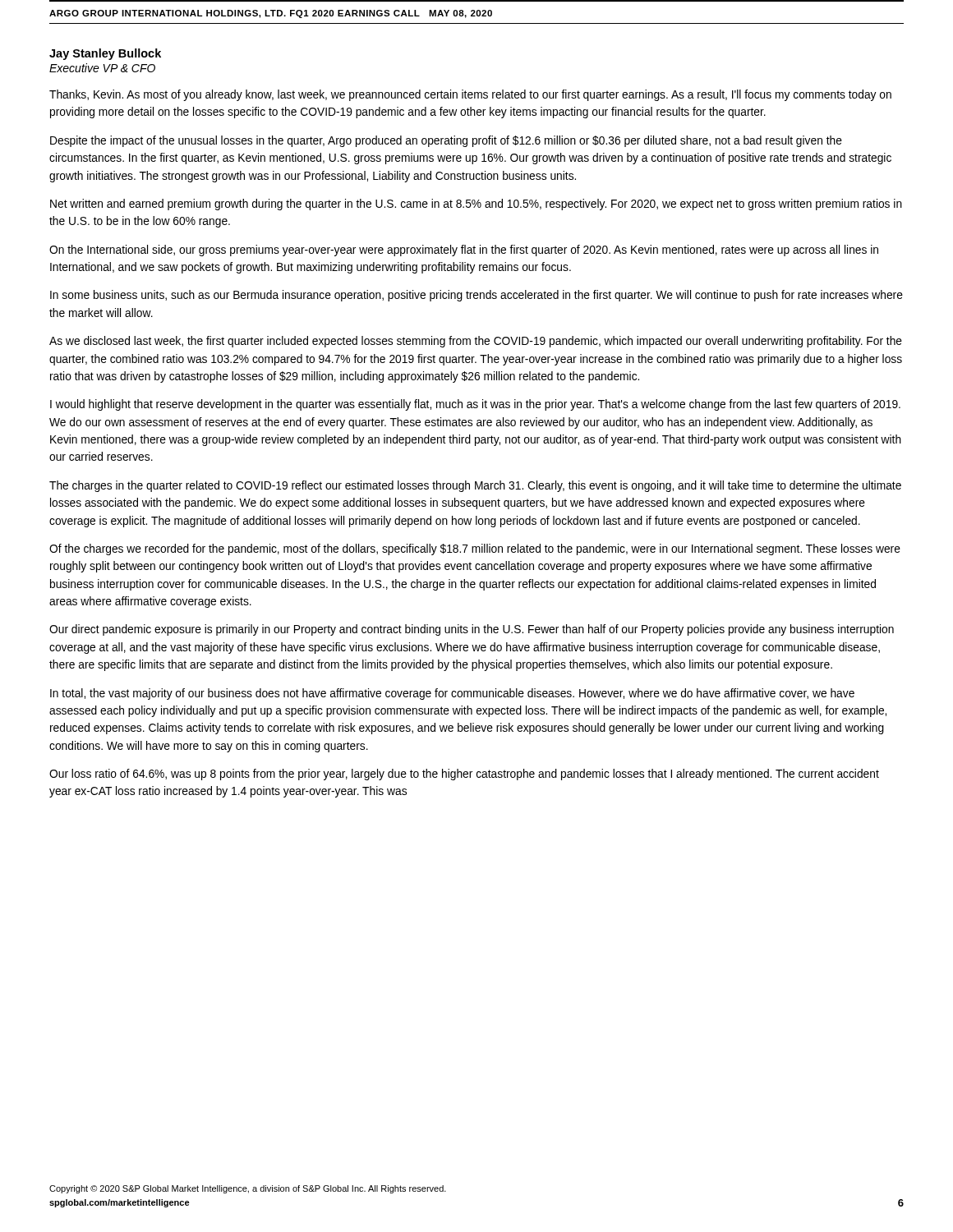Point to the element starting "Of the charges we recorded for the pandemic,"
The height and width of the screenshot is (1232, 953).
coord(475,575)
